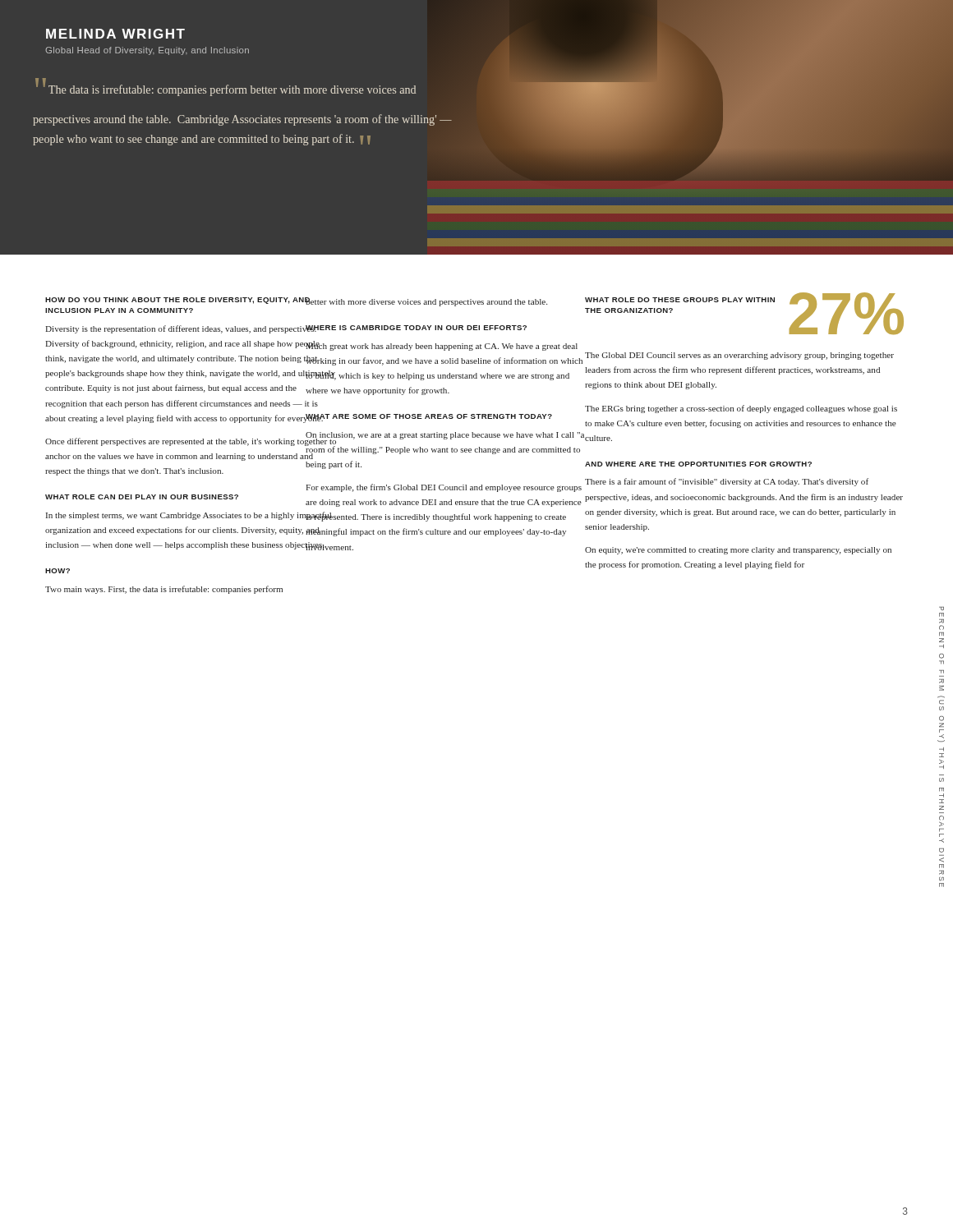Point to the text starting "In the simplest terms, we want Cambridge Associates"
The height and width of the screenshot is (1232, 953).
pyautogui.click(x=189, y=530)
